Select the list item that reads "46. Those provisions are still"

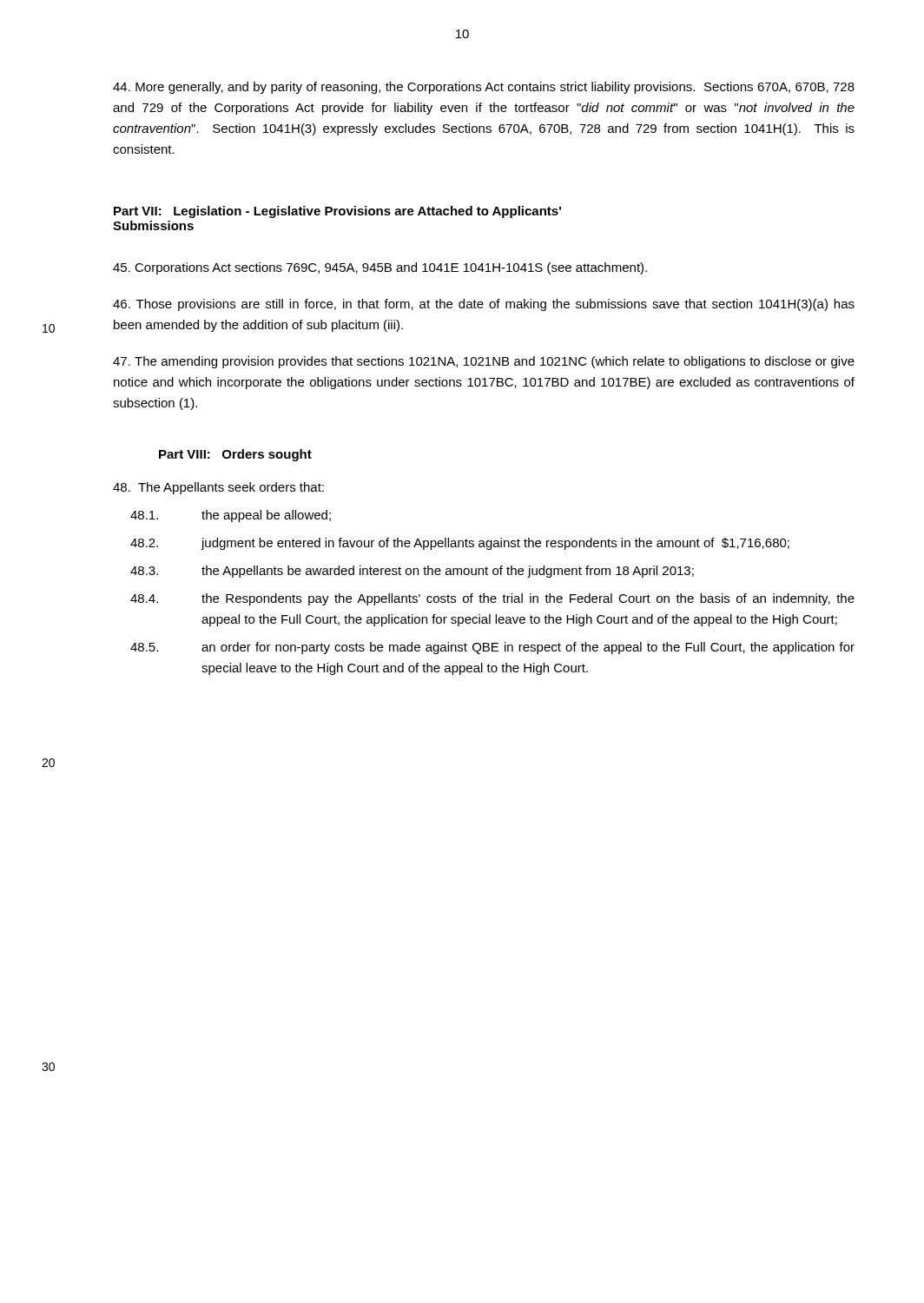click(x=484, y=314)
